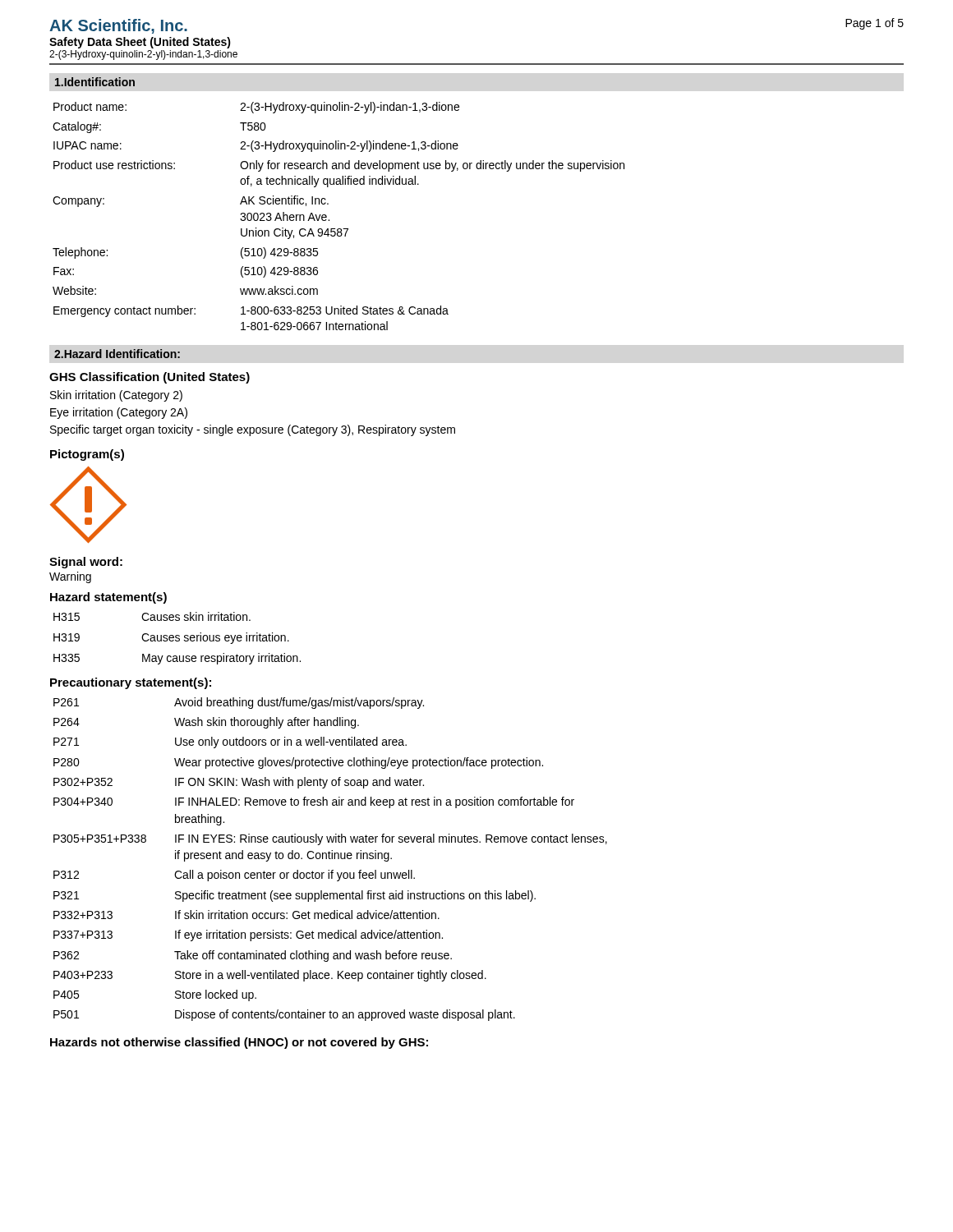953x1232 pixels.
Task: Find the block starting "Precautionary statement(s):"
Action: (x=131, y=682)
